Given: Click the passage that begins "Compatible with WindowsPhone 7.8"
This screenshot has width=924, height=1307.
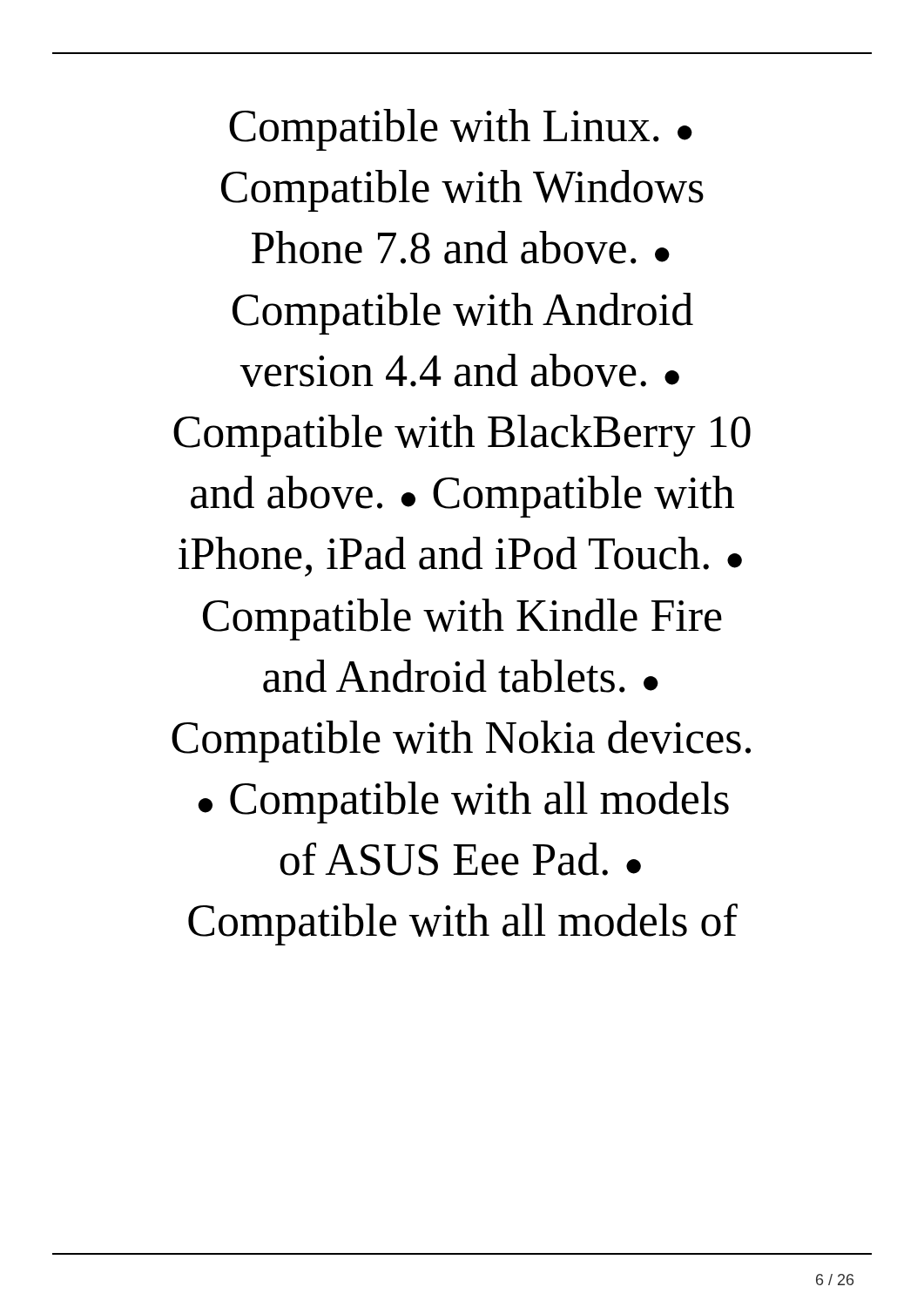Looking at the screenshot, I should 462,218.
